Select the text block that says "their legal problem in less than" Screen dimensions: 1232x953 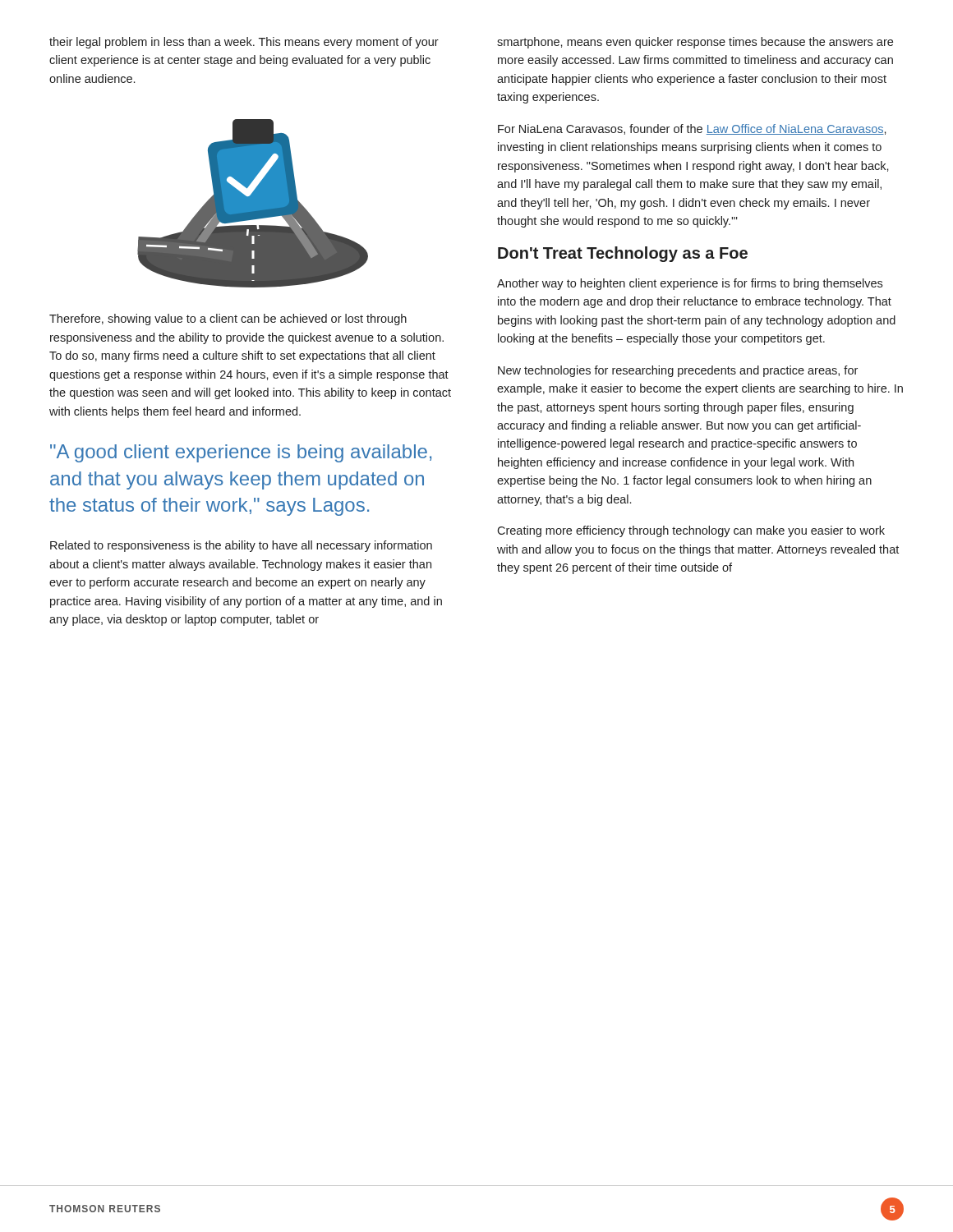[253, 61]
